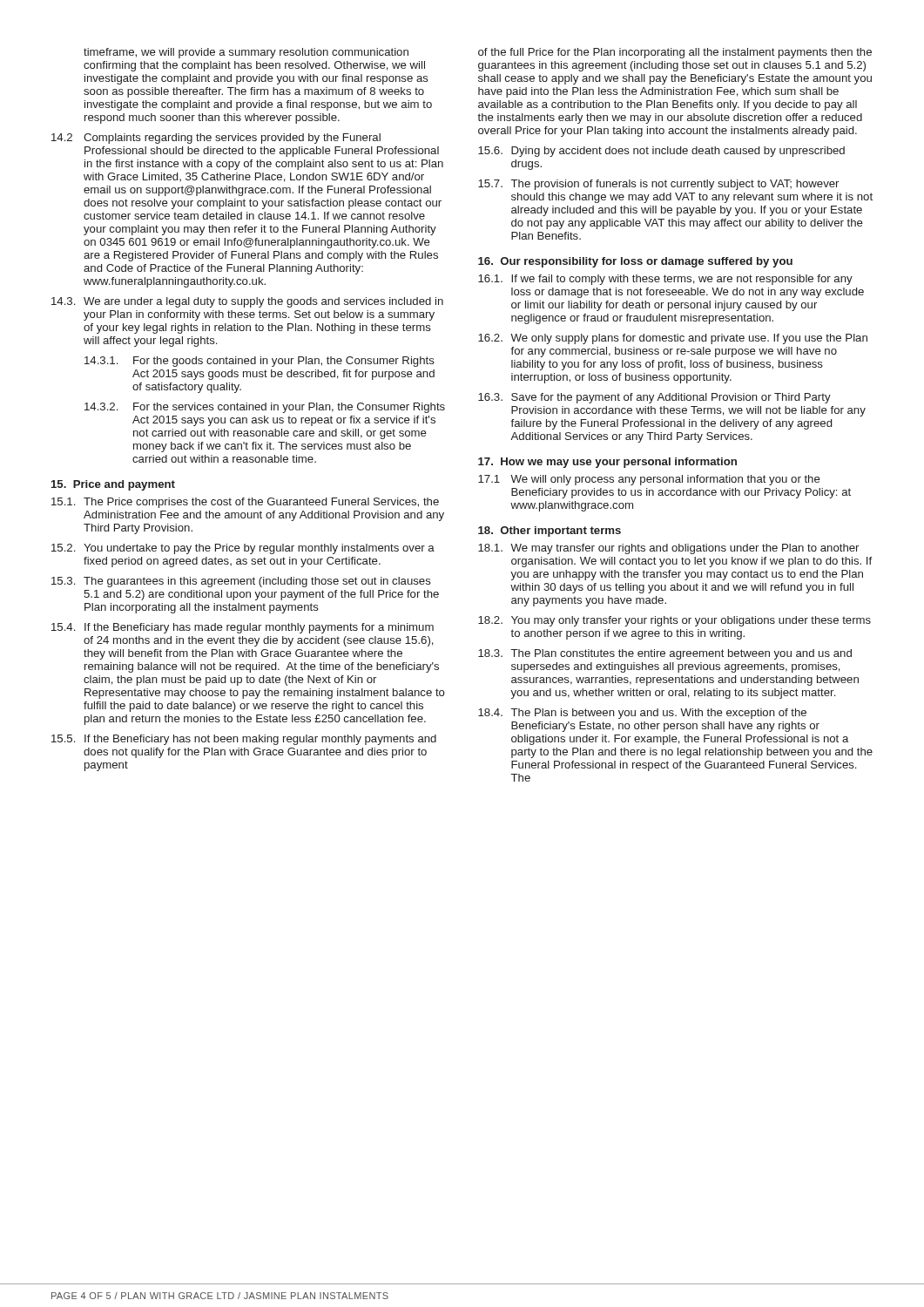Find the block on this page that starts "14.3.2. For the services"
This screenshot has height=1307, width=924.
265,433
